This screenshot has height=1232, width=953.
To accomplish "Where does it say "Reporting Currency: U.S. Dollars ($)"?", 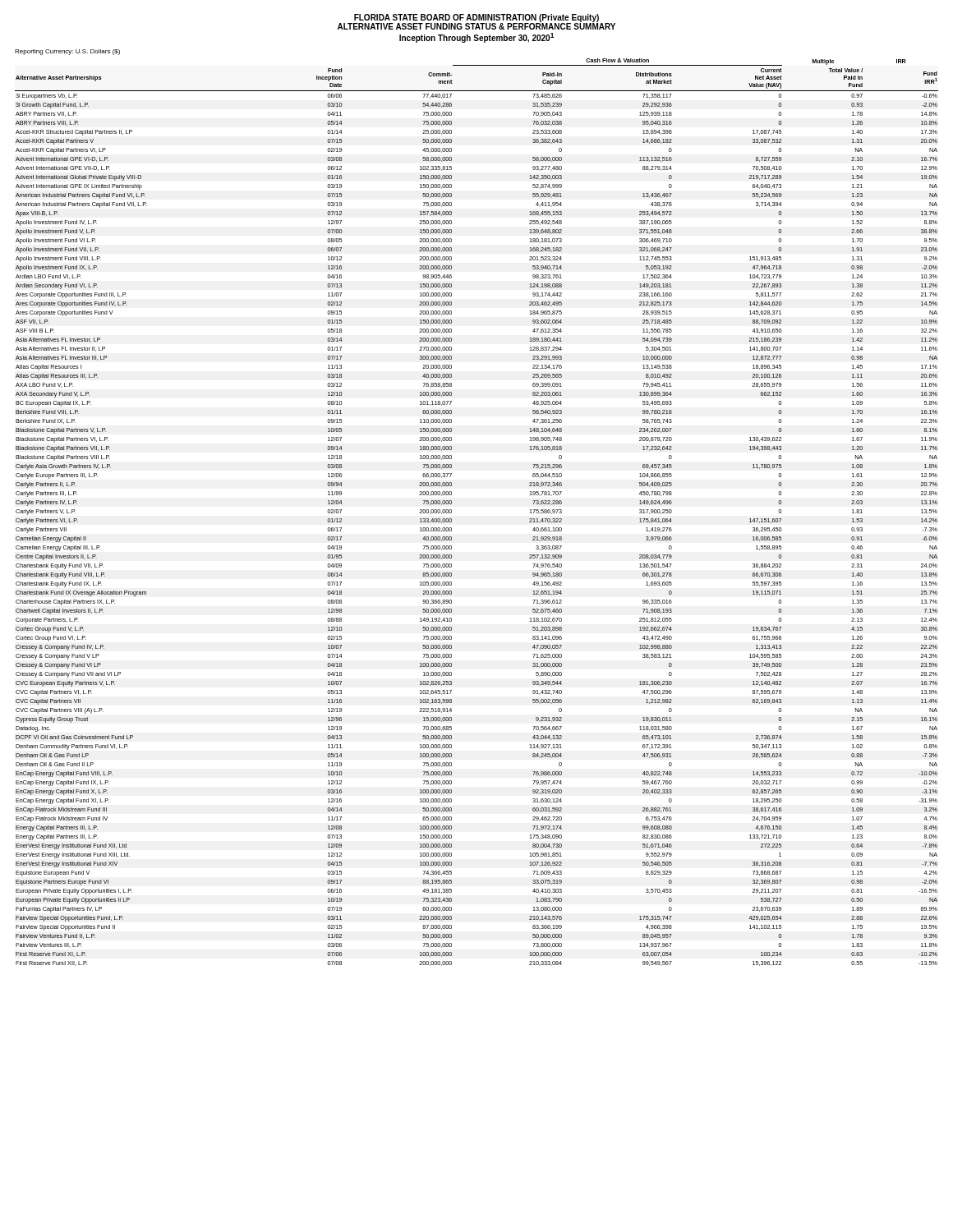I will point(68,52).
